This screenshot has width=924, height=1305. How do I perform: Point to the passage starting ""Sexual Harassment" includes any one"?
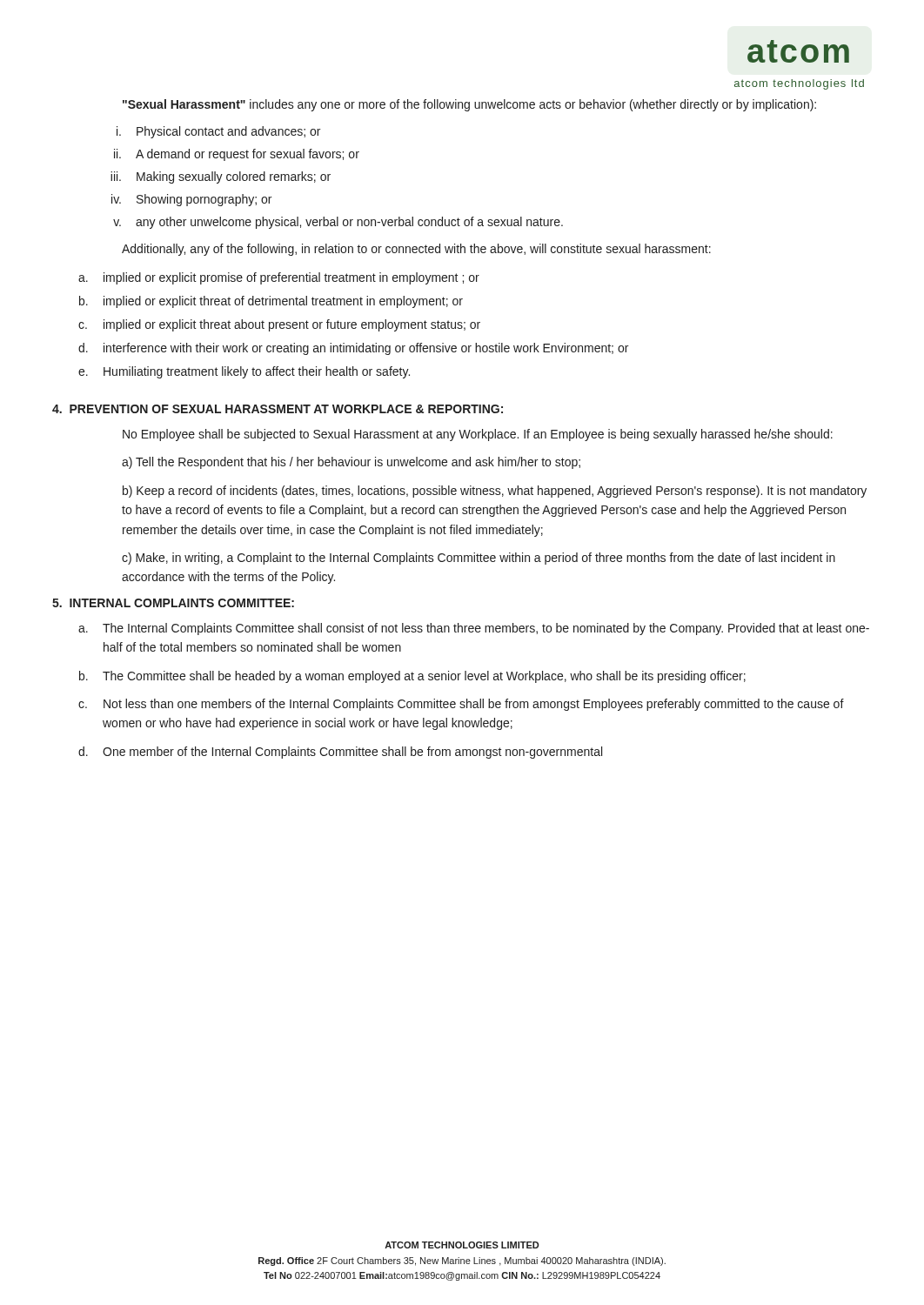(x=469, y=104)
